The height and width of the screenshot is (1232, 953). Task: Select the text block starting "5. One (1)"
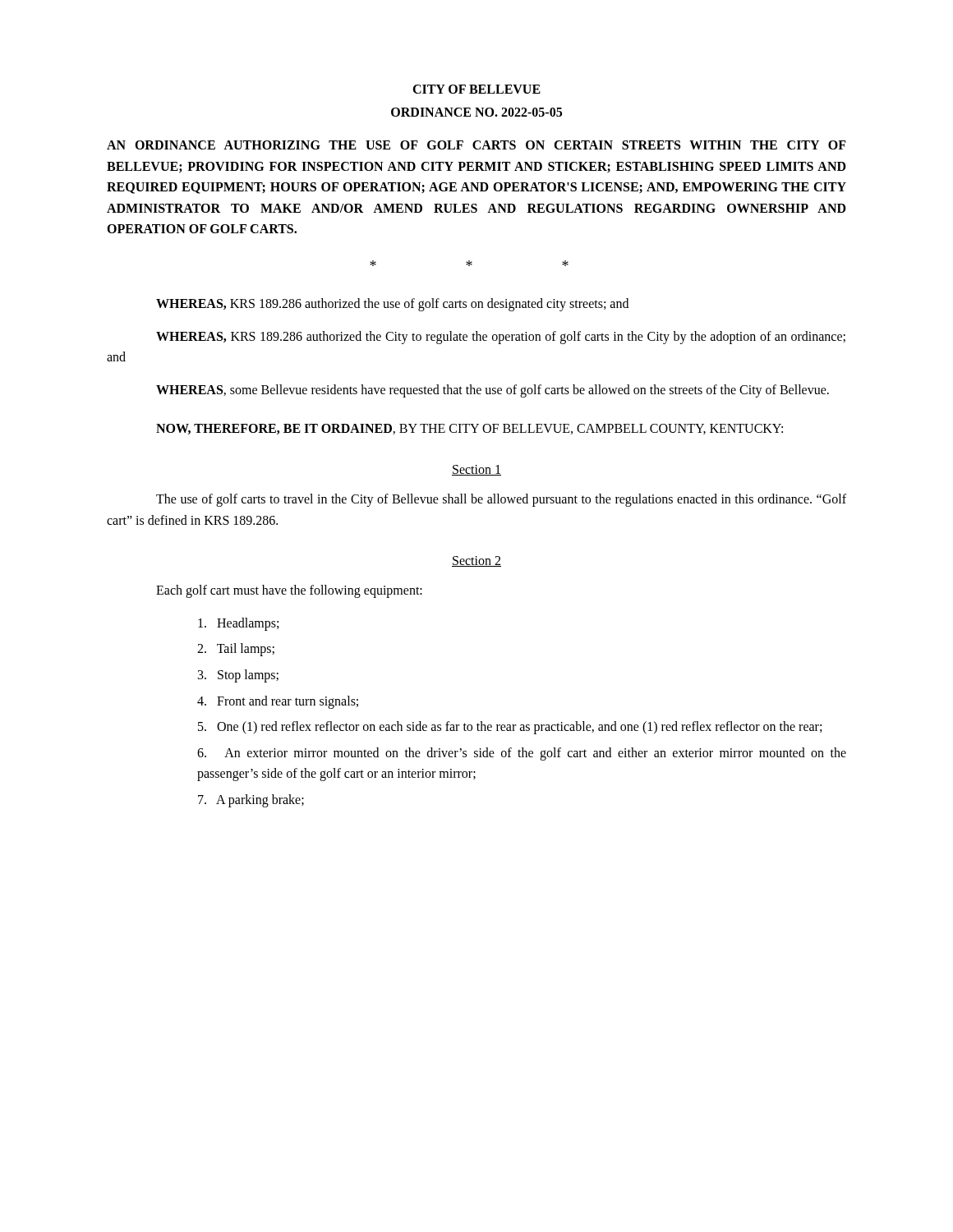[x=510, y=727]
